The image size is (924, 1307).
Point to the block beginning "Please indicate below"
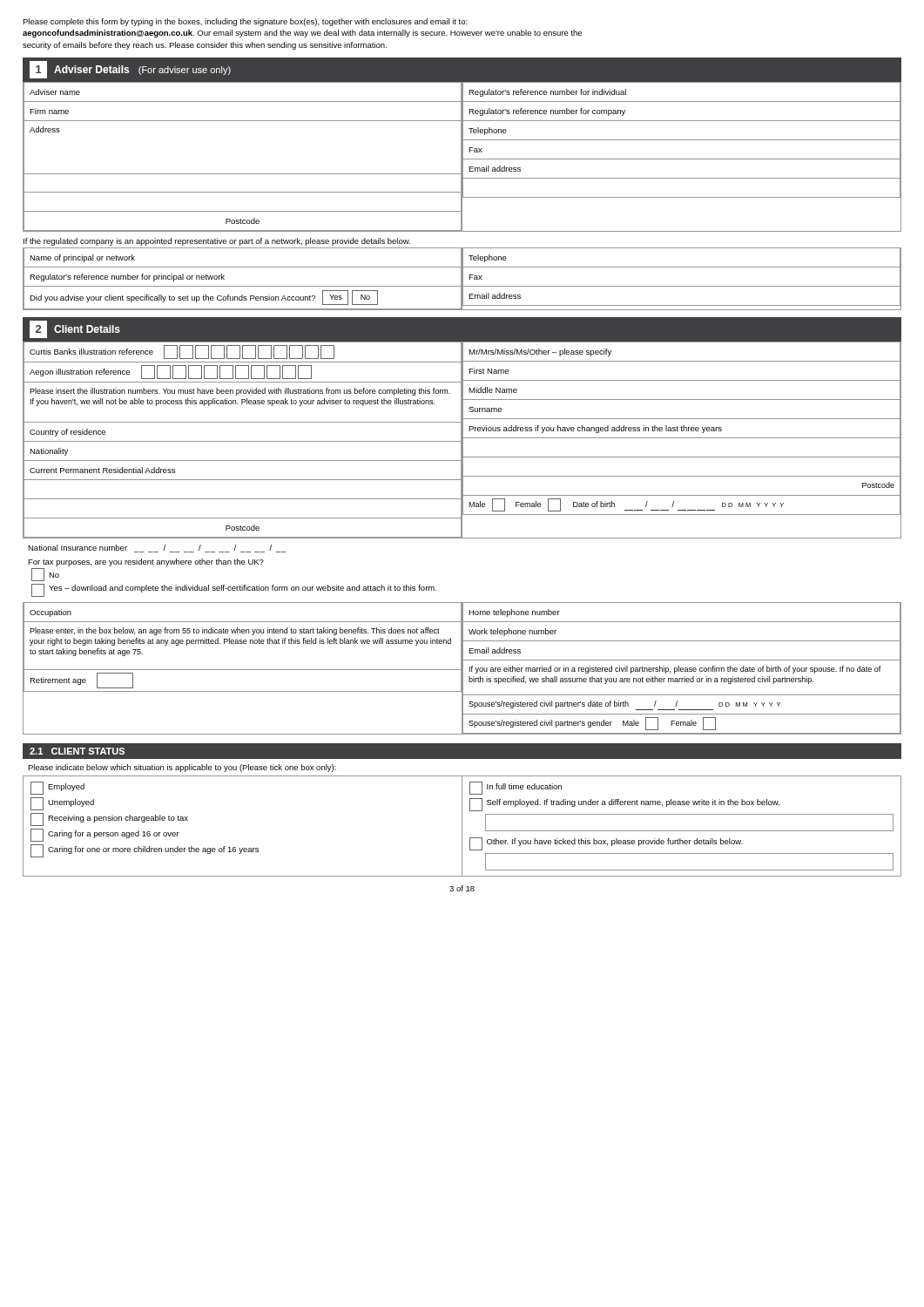[x=182, y=767]
